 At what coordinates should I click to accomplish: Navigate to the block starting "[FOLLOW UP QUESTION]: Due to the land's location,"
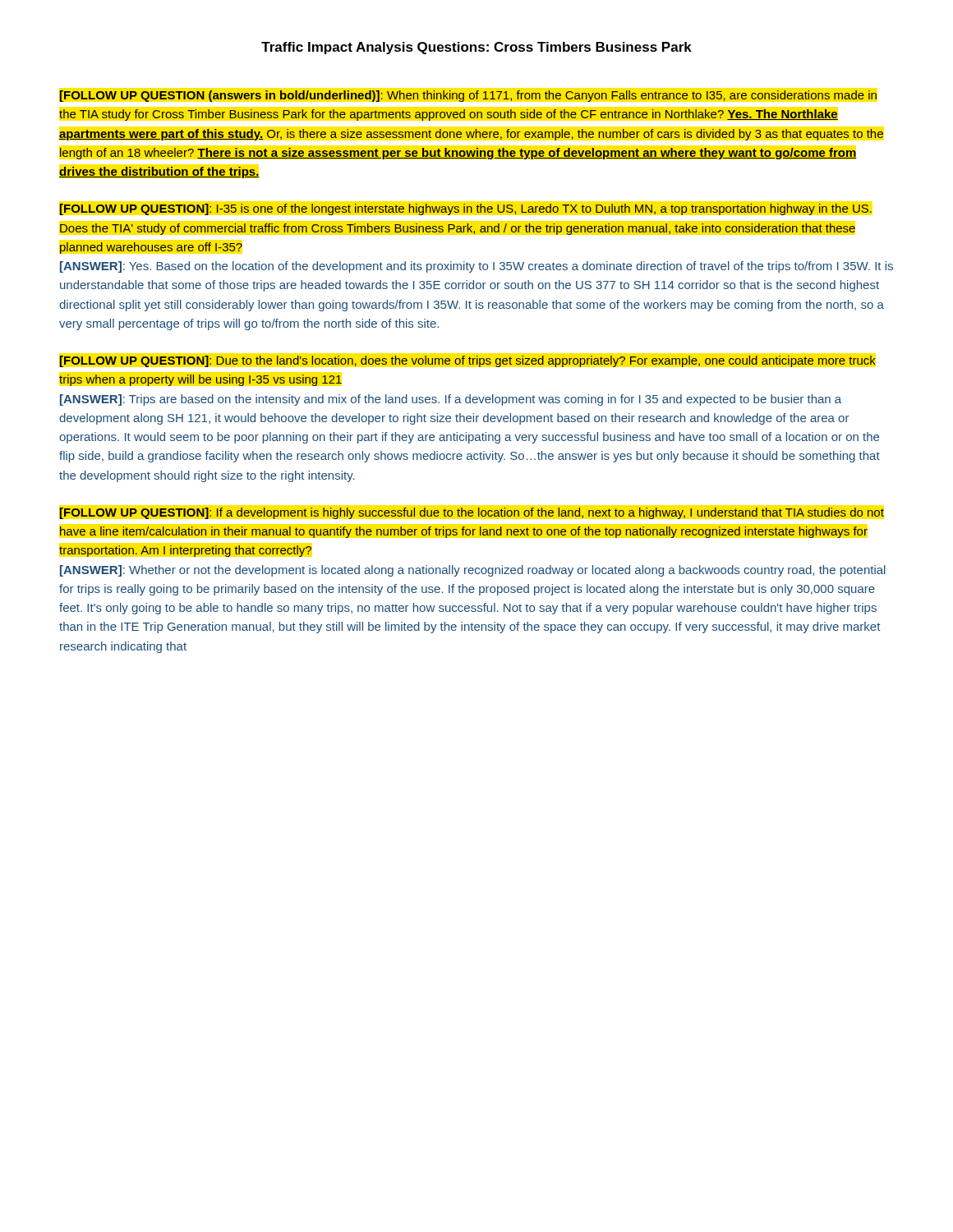(x=469, y=417)
